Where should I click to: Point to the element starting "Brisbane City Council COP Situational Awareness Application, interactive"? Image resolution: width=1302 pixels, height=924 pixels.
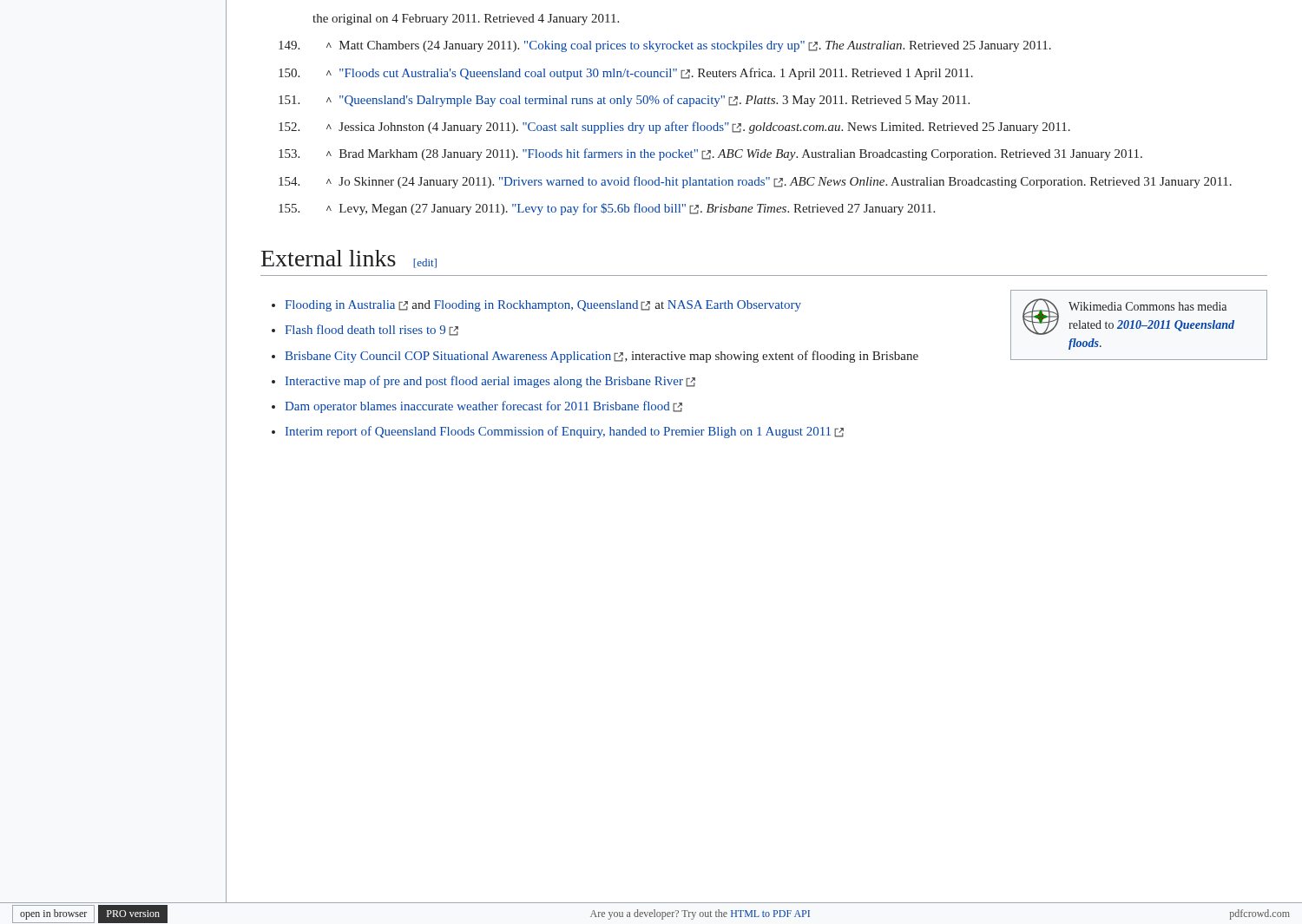click(x=602, y=355)
